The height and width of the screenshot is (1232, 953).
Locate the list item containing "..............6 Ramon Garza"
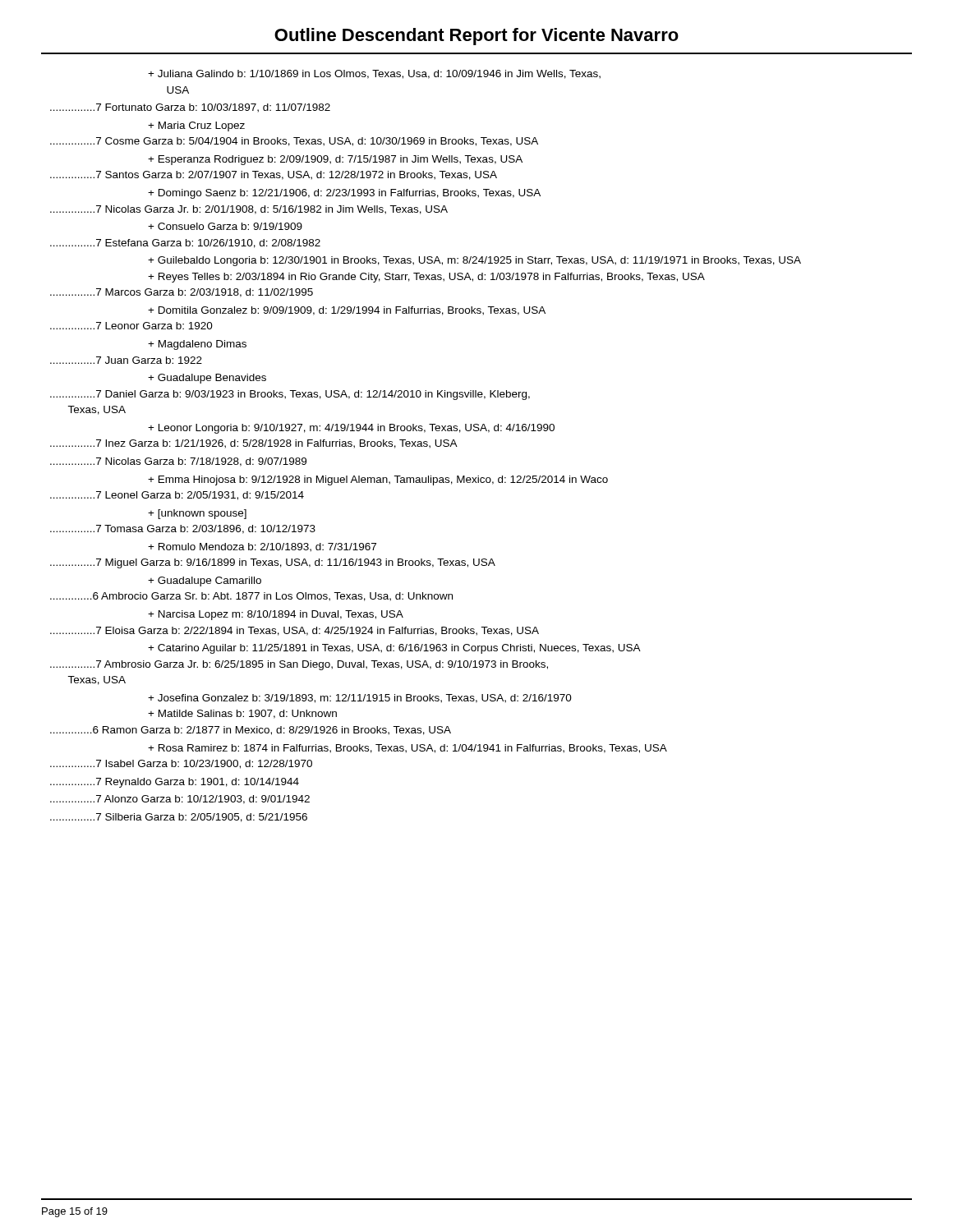[x=250, y=730]
